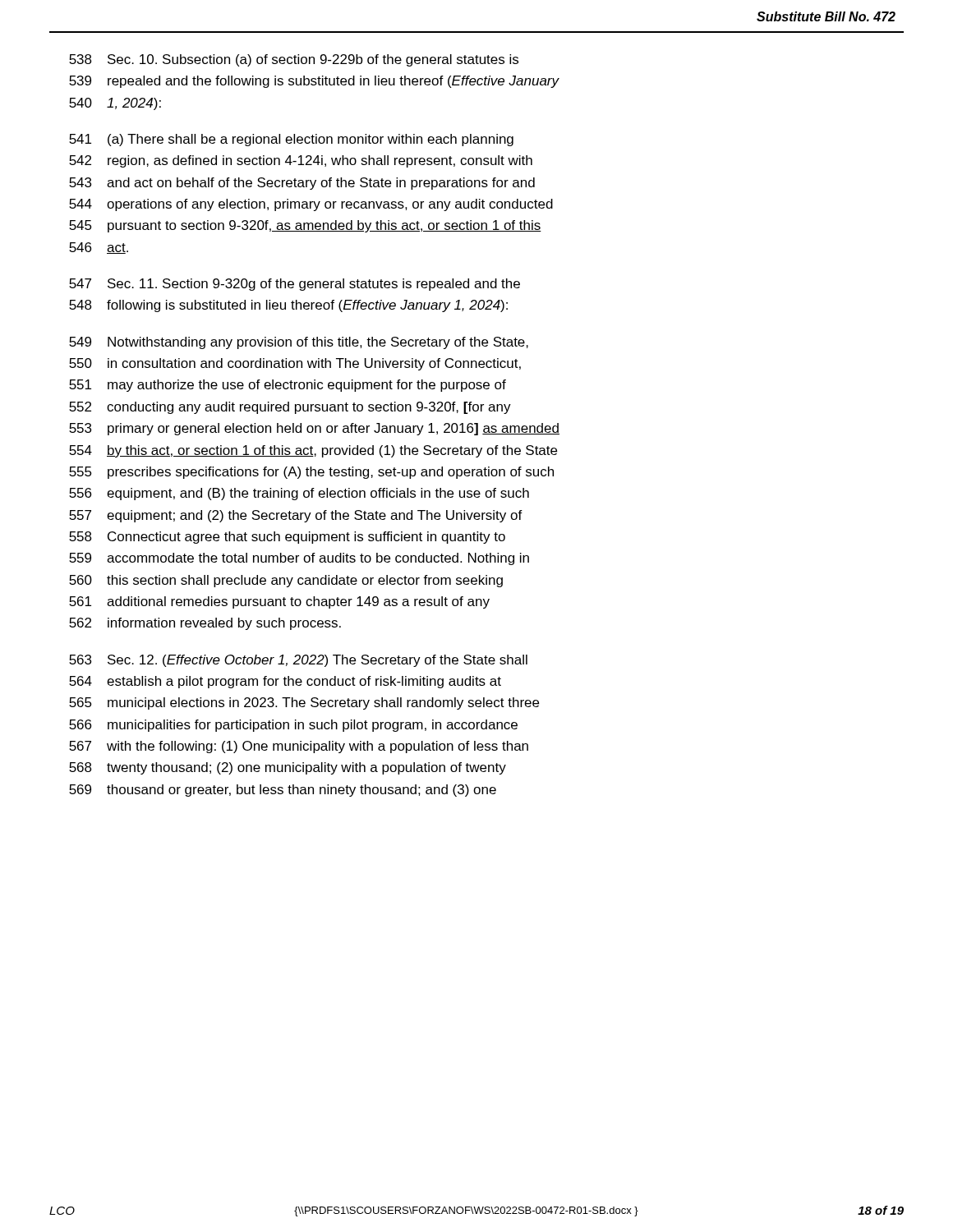The width and height of the screenshot is (953, 1232).
Task: Click on the text block with the text "549 Notwithstanding any provision of this"
Action: [476, 483]
